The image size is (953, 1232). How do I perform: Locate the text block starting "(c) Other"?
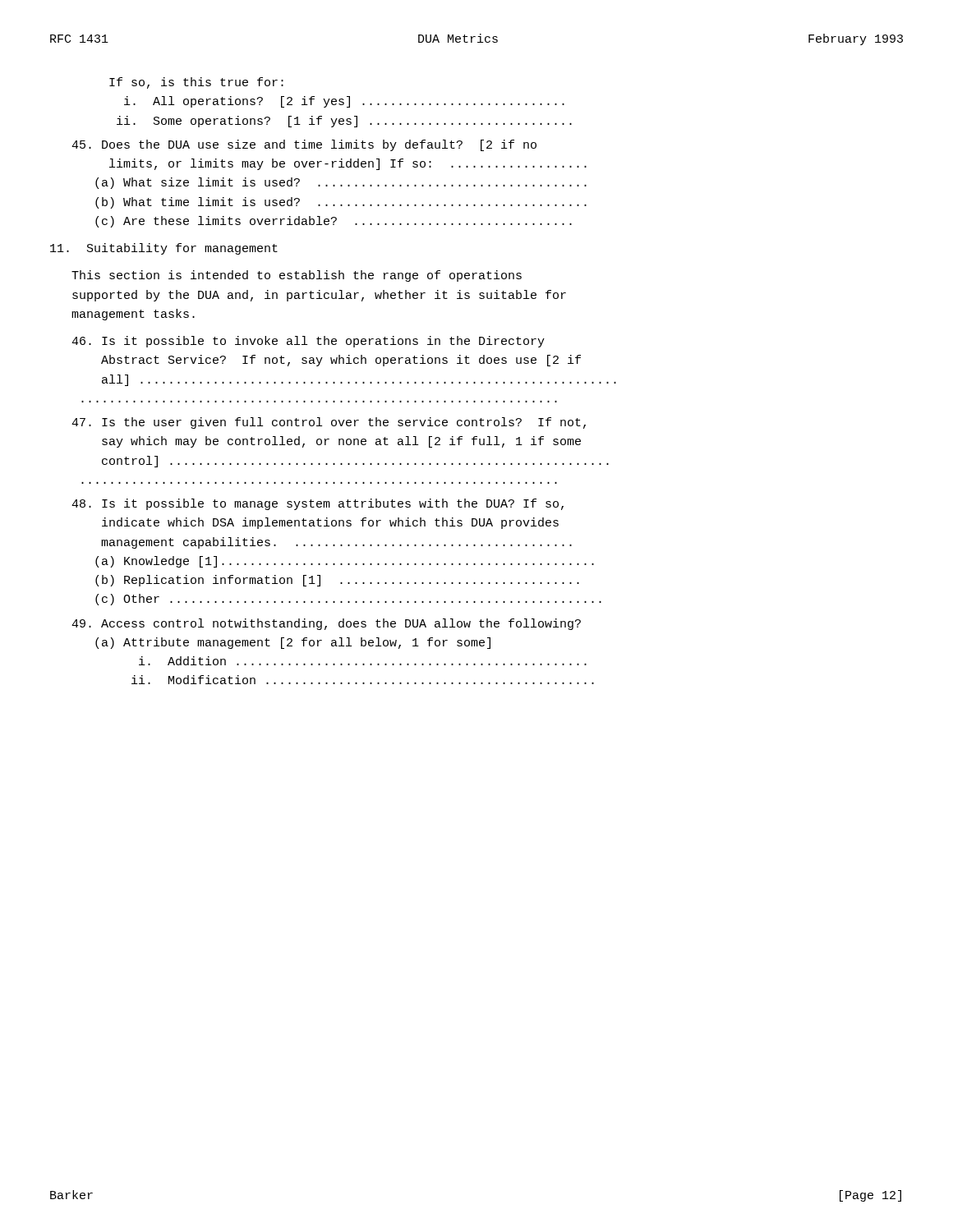click(476, 600)
